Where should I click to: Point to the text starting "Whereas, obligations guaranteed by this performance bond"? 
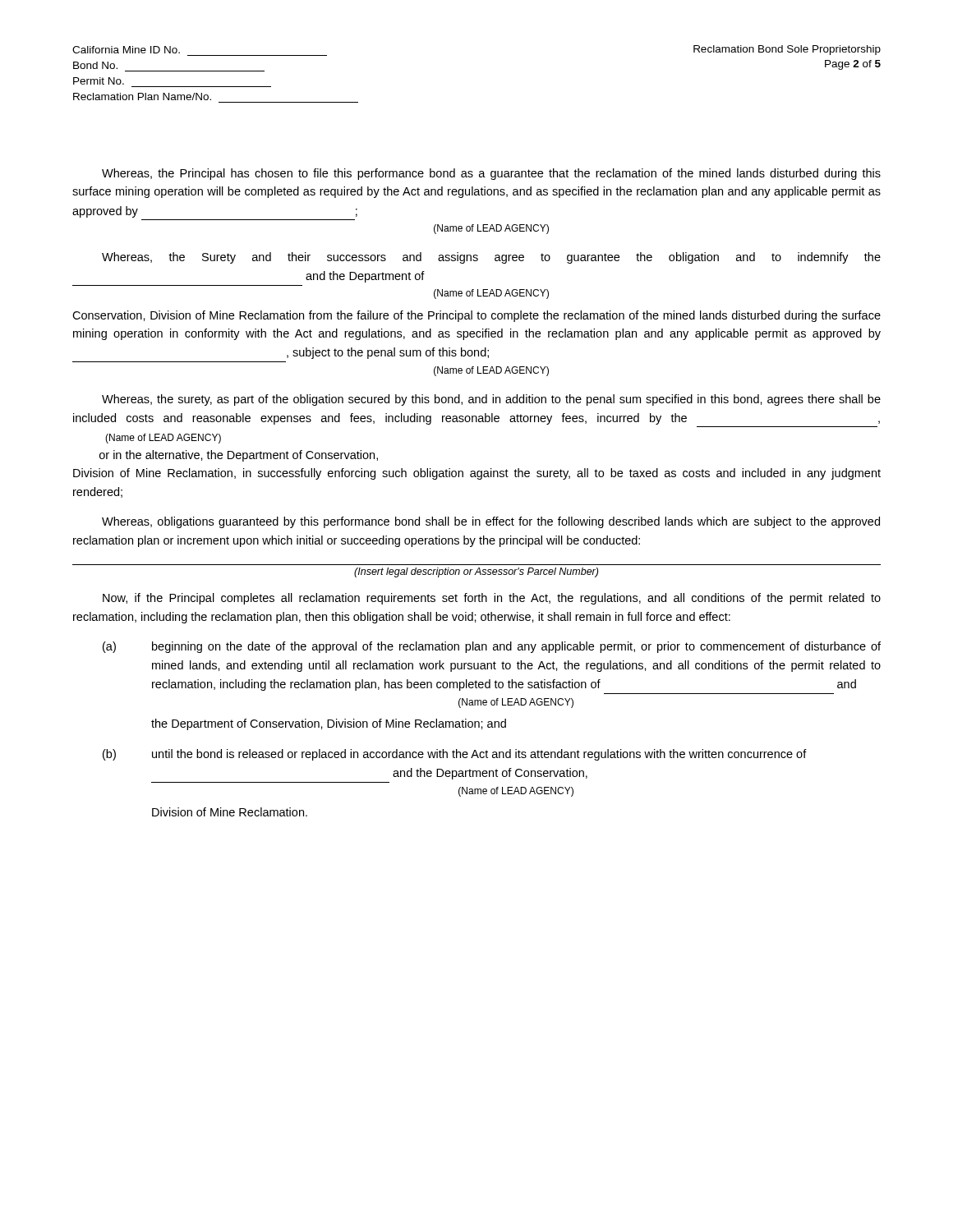(476, 531)
